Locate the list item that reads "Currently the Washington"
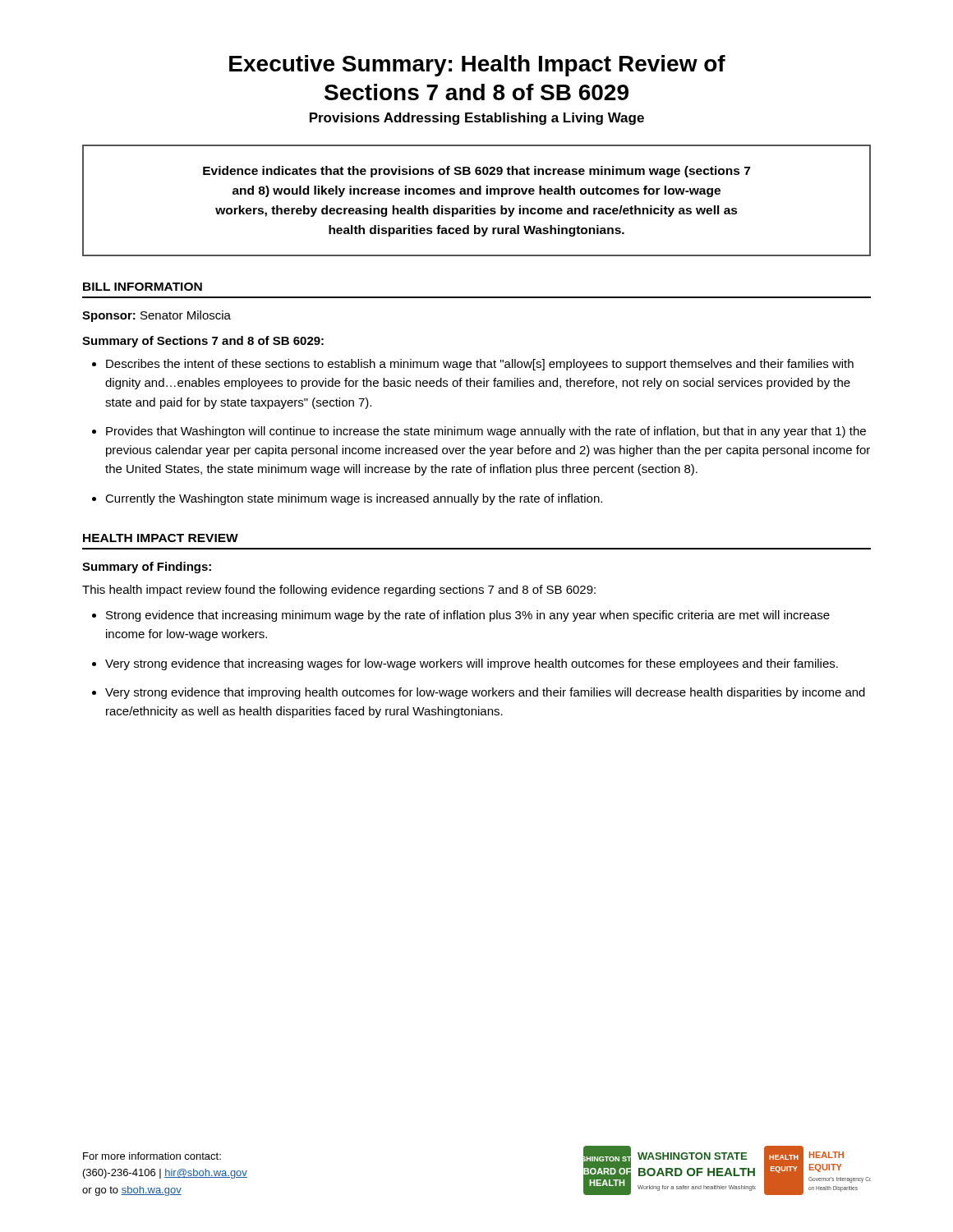The height and width of the screenshot is (1232, 953). pyautogui.click(x=354, y=498)
